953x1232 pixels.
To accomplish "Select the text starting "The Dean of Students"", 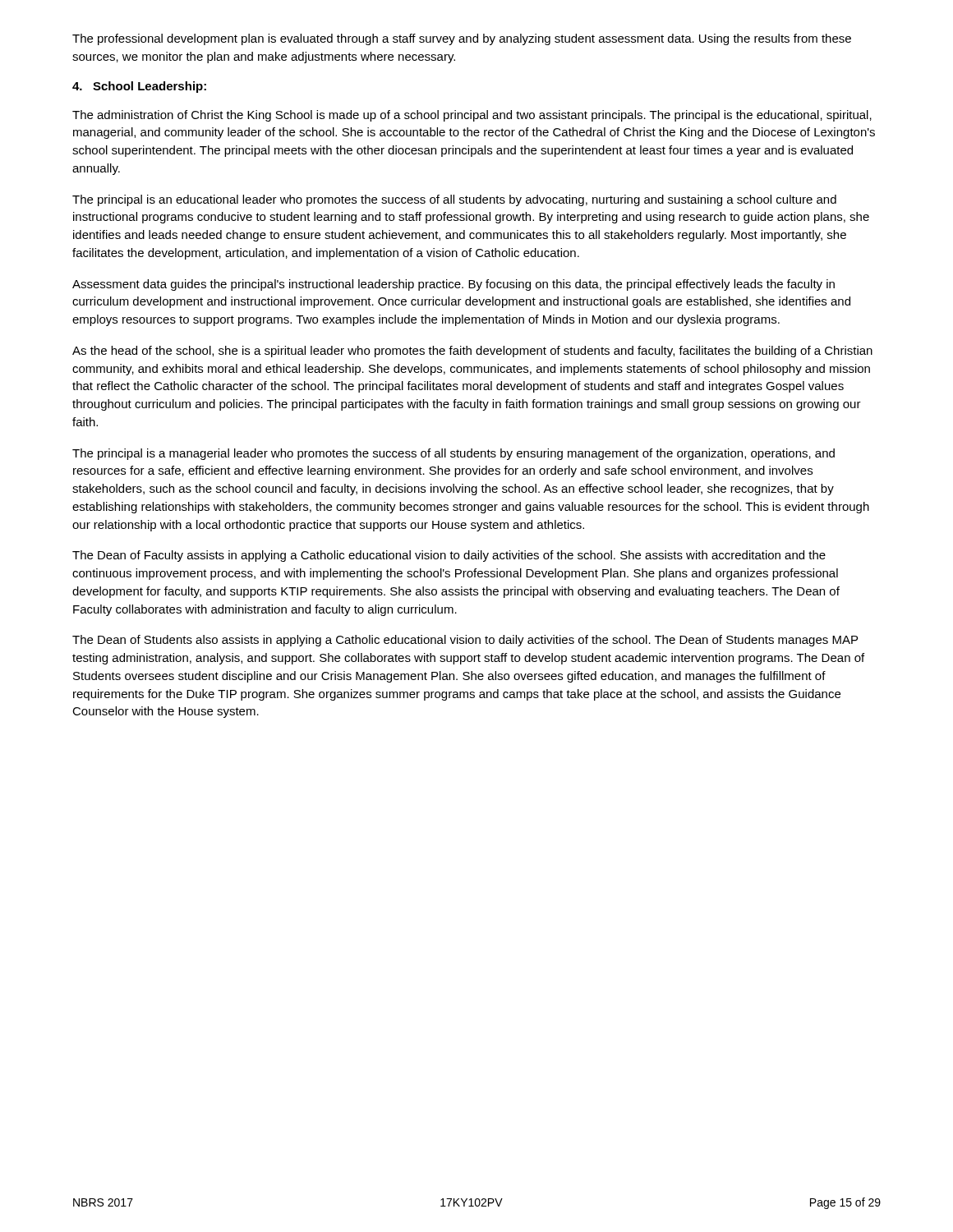I will coord(468,675).
